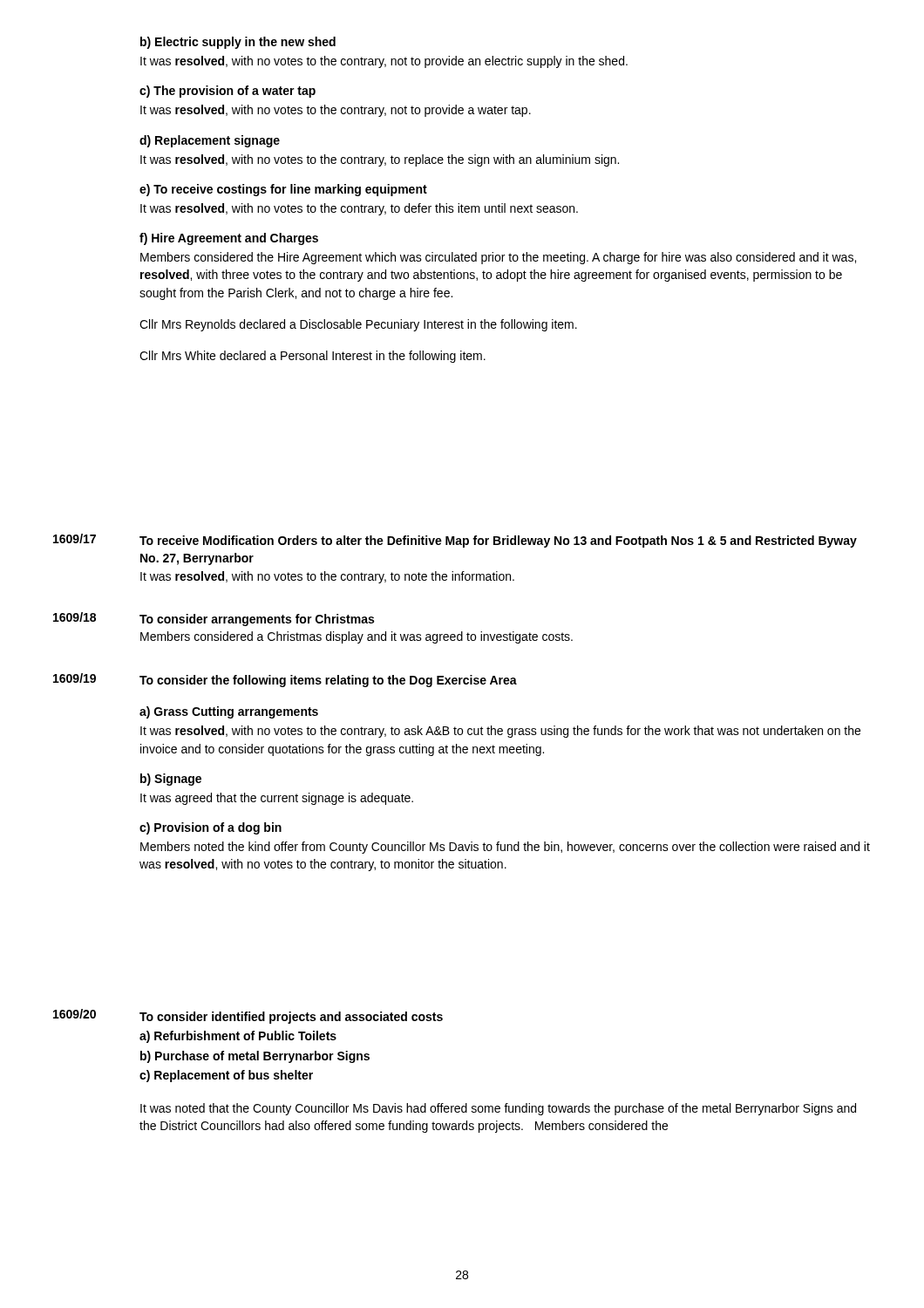Navigate to the text starting "To consider identified projects and"

pos(291,1046)
